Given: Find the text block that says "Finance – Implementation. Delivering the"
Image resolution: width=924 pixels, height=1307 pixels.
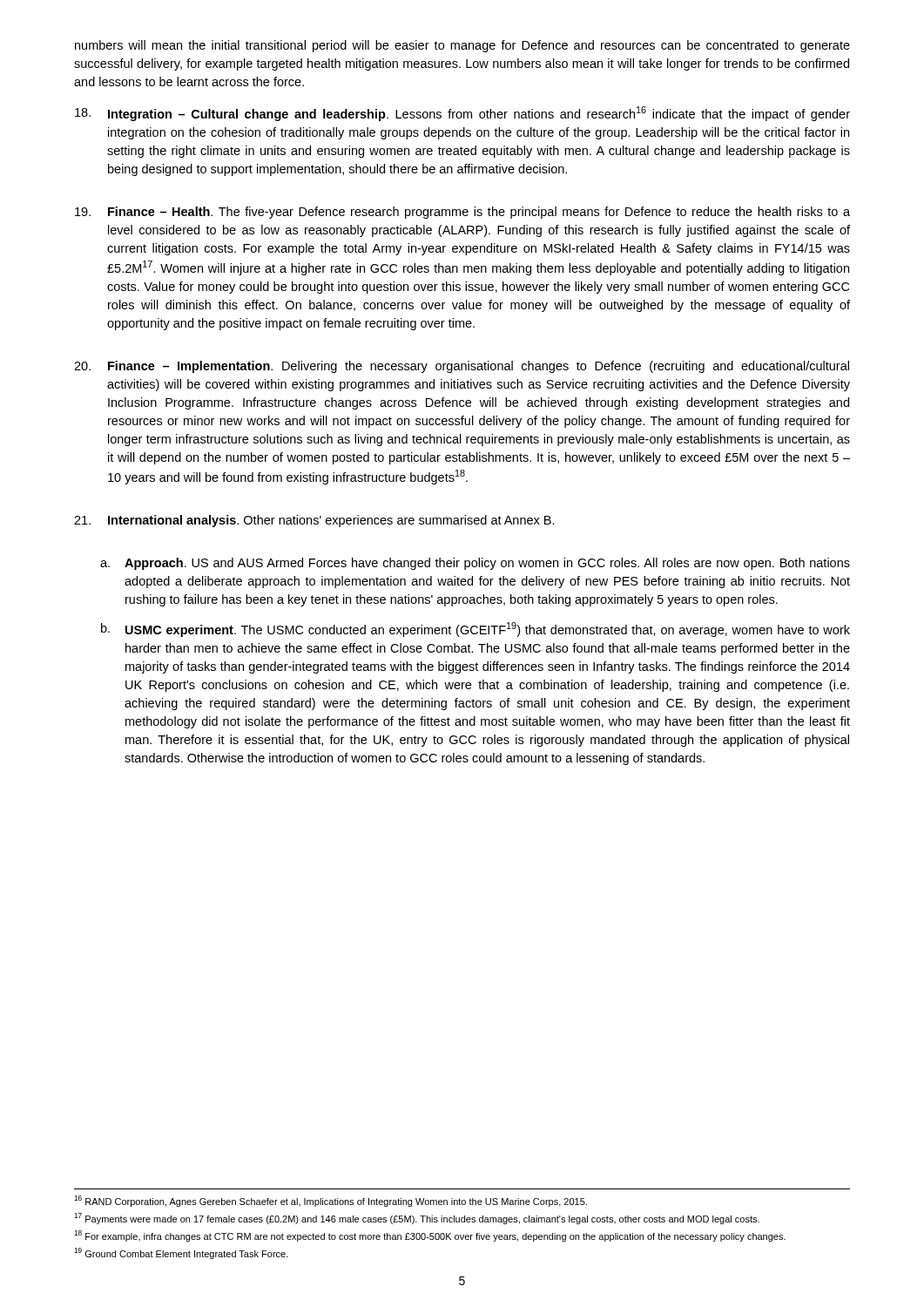Looking at the screenshot, I should [462, 428].
